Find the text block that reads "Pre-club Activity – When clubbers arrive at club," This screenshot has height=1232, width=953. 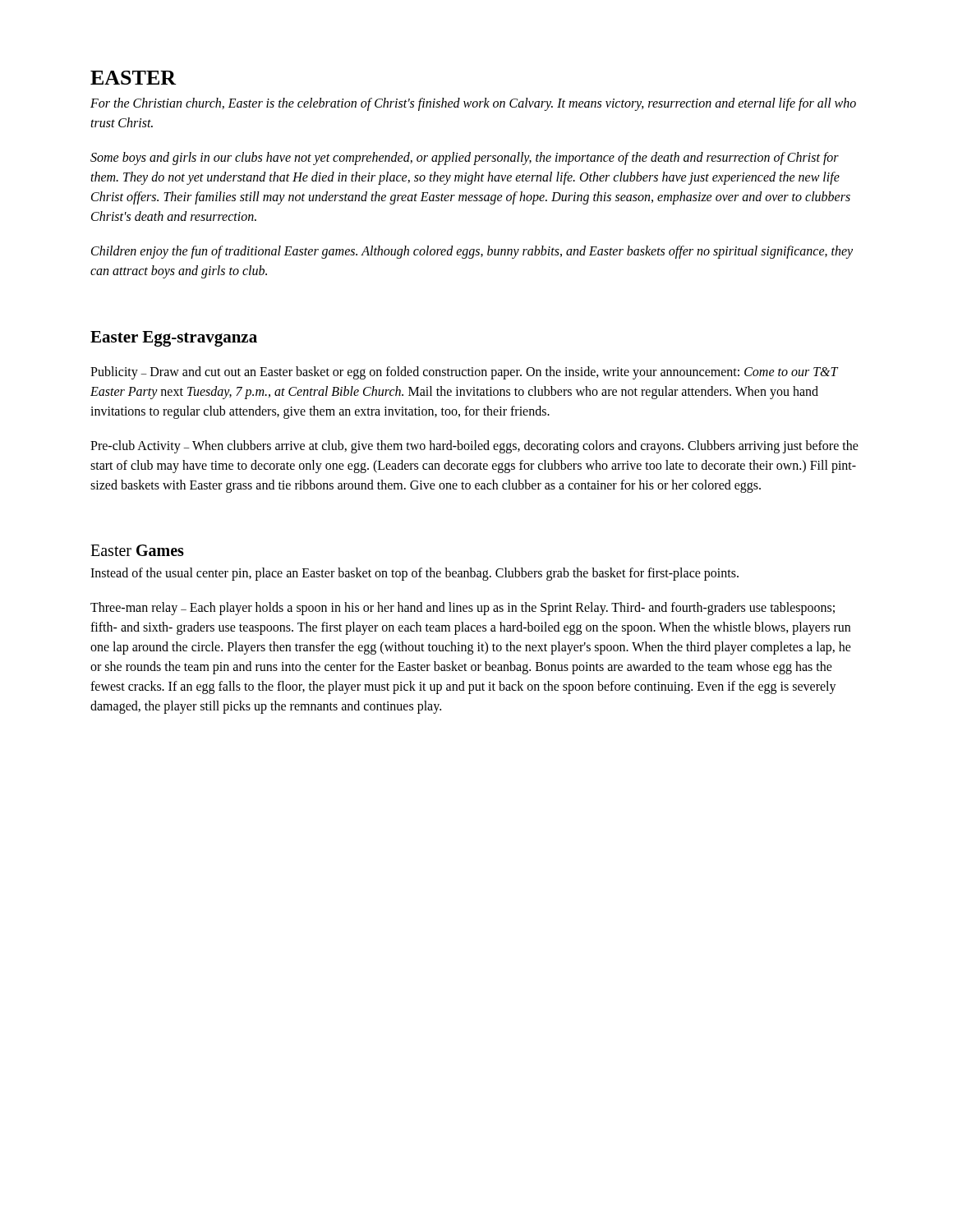(x=474, y=465)
